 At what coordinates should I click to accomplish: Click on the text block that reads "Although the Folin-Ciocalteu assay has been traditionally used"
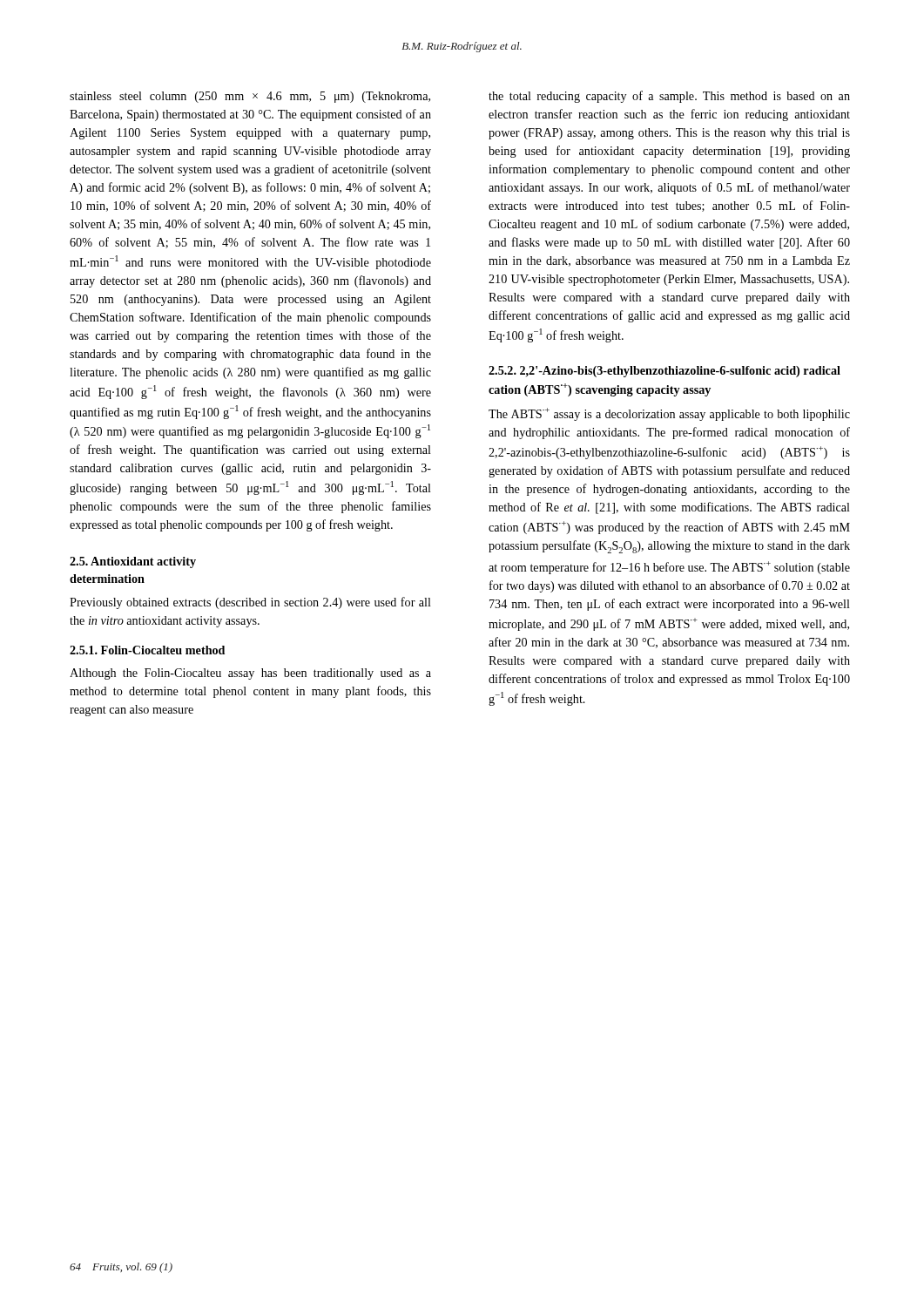click(250, 691)
